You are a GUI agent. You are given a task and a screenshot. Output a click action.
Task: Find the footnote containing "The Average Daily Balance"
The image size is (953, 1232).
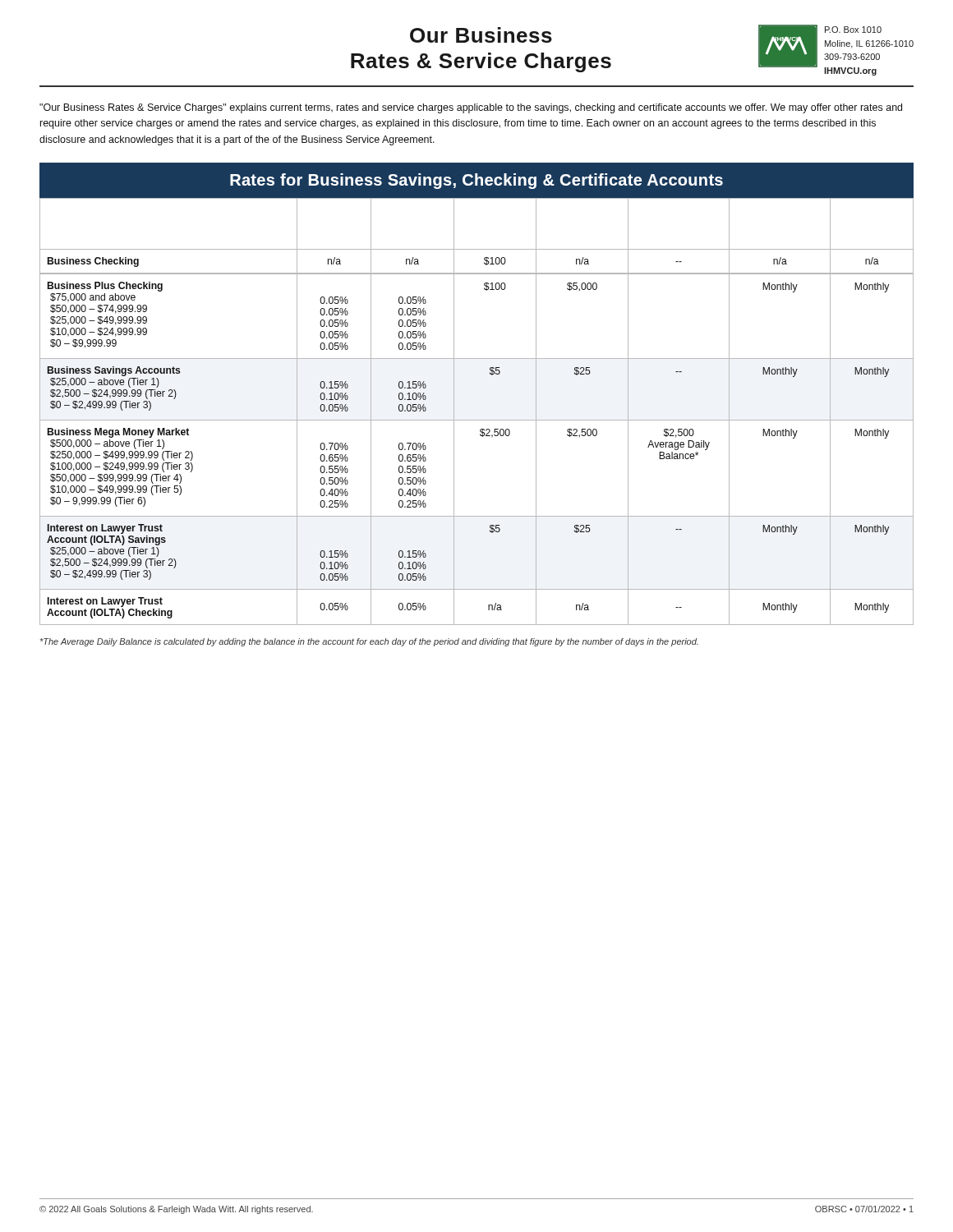pos(369,641)
